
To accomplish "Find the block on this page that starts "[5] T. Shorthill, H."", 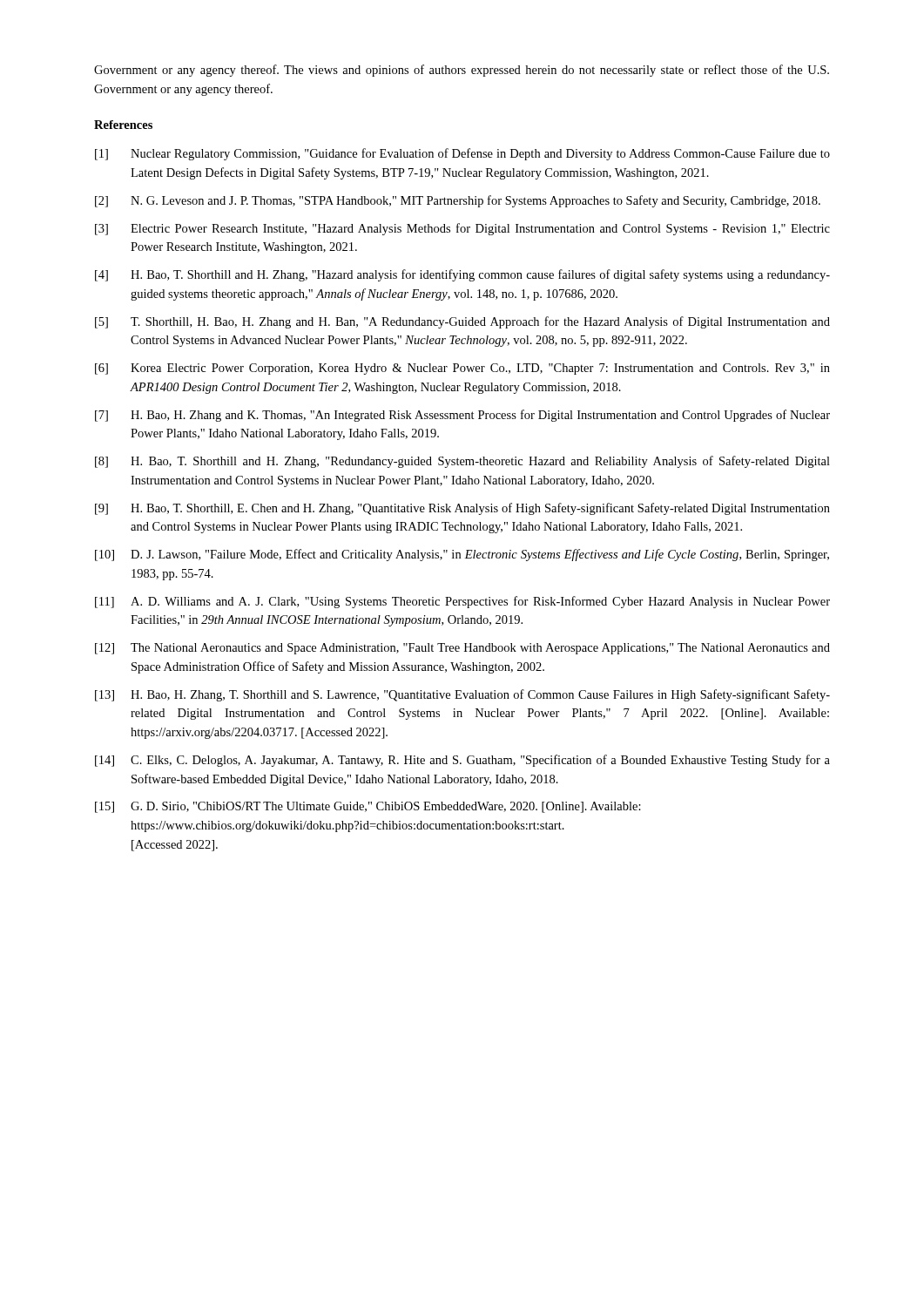I will 462,331.
